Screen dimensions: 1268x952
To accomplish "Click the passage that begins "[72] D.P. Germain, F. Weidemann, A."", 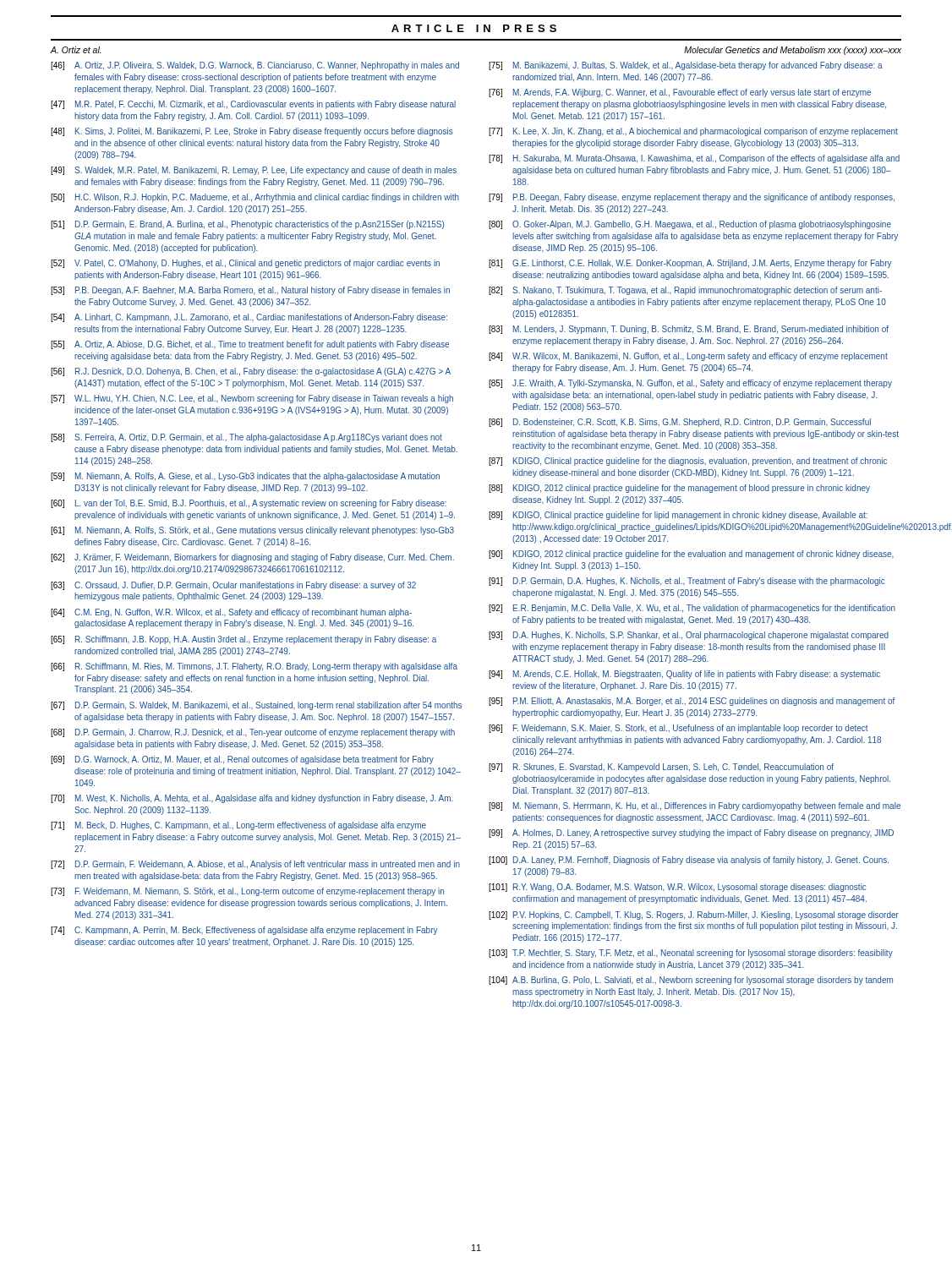I will point(257,870).
